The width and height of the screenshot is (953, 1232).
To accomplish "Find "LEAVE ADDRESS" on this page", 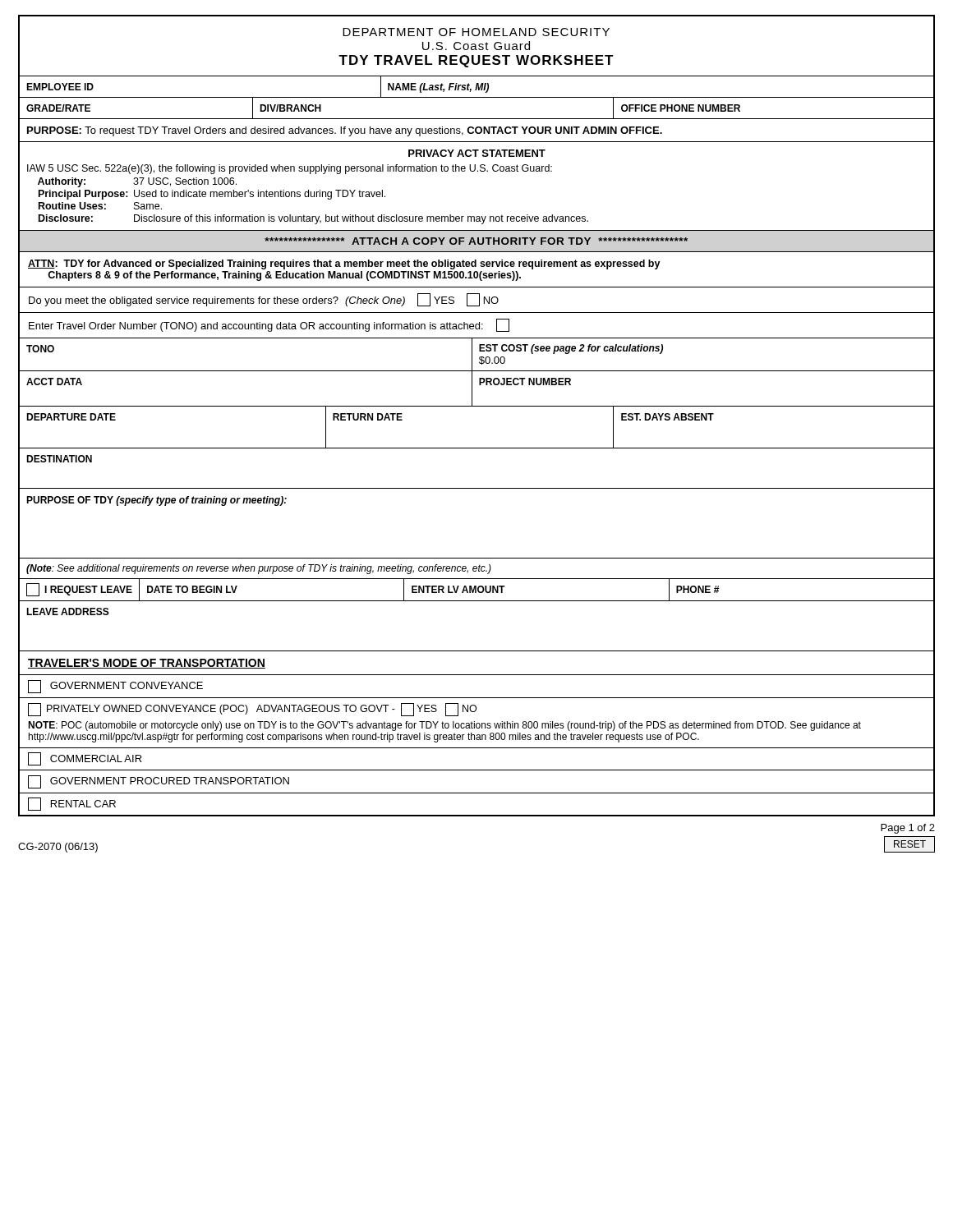I will [x=68, y=612].
